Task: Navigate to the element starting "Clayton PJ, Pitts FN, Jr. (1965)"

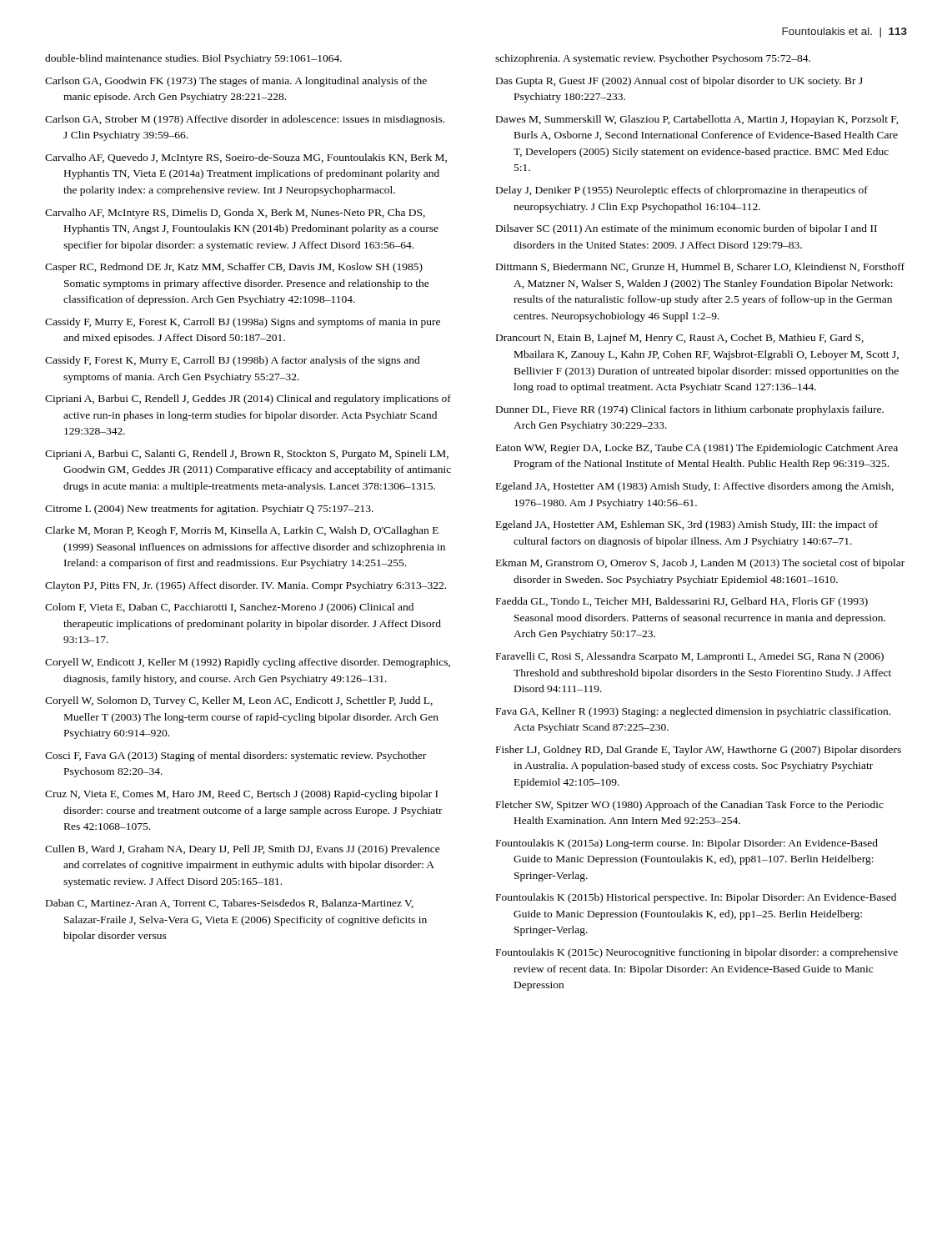Action: (x=246, y=585)
